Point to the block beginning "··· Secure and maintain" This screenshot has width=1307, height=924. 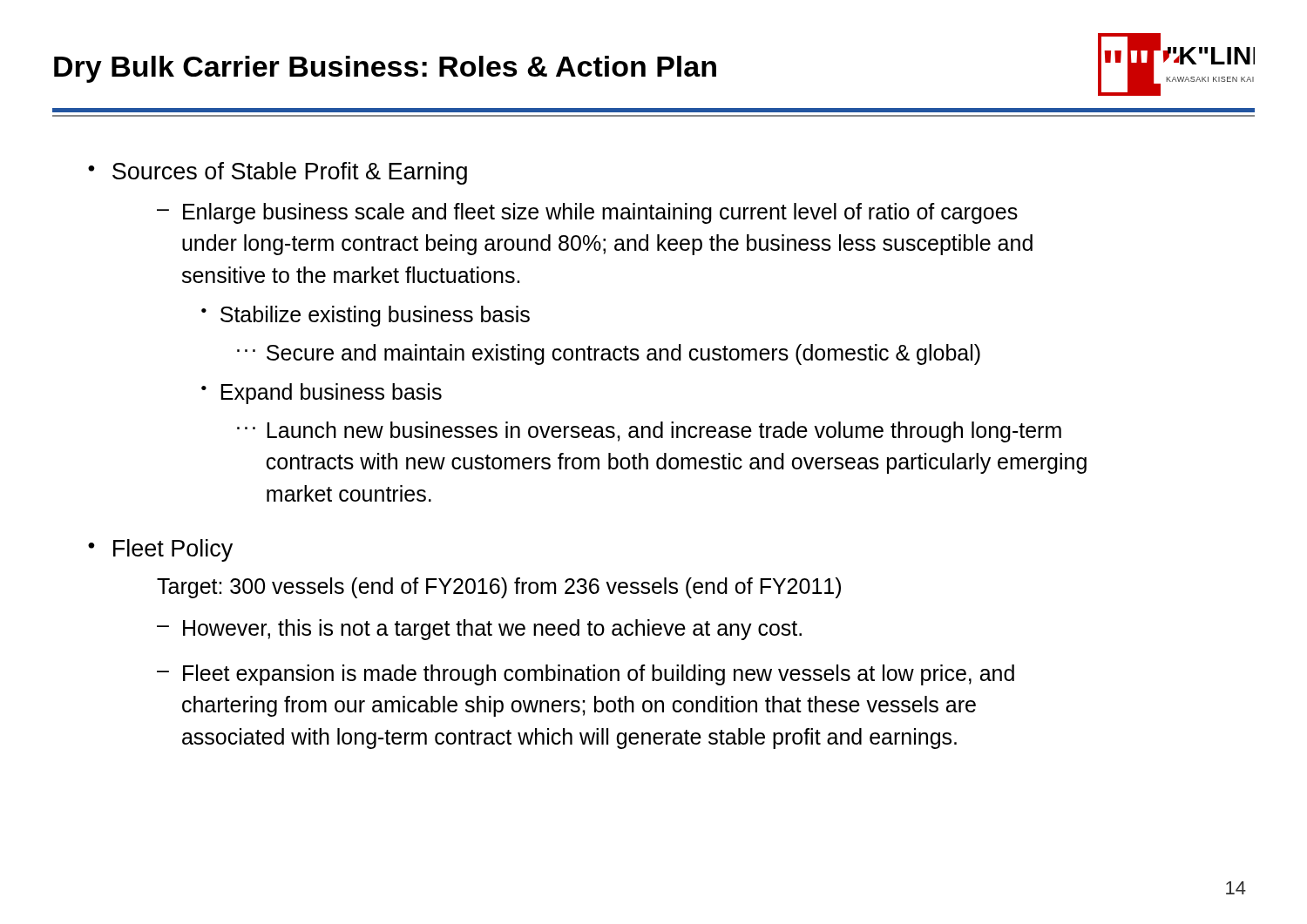click(x=608, y=353)
